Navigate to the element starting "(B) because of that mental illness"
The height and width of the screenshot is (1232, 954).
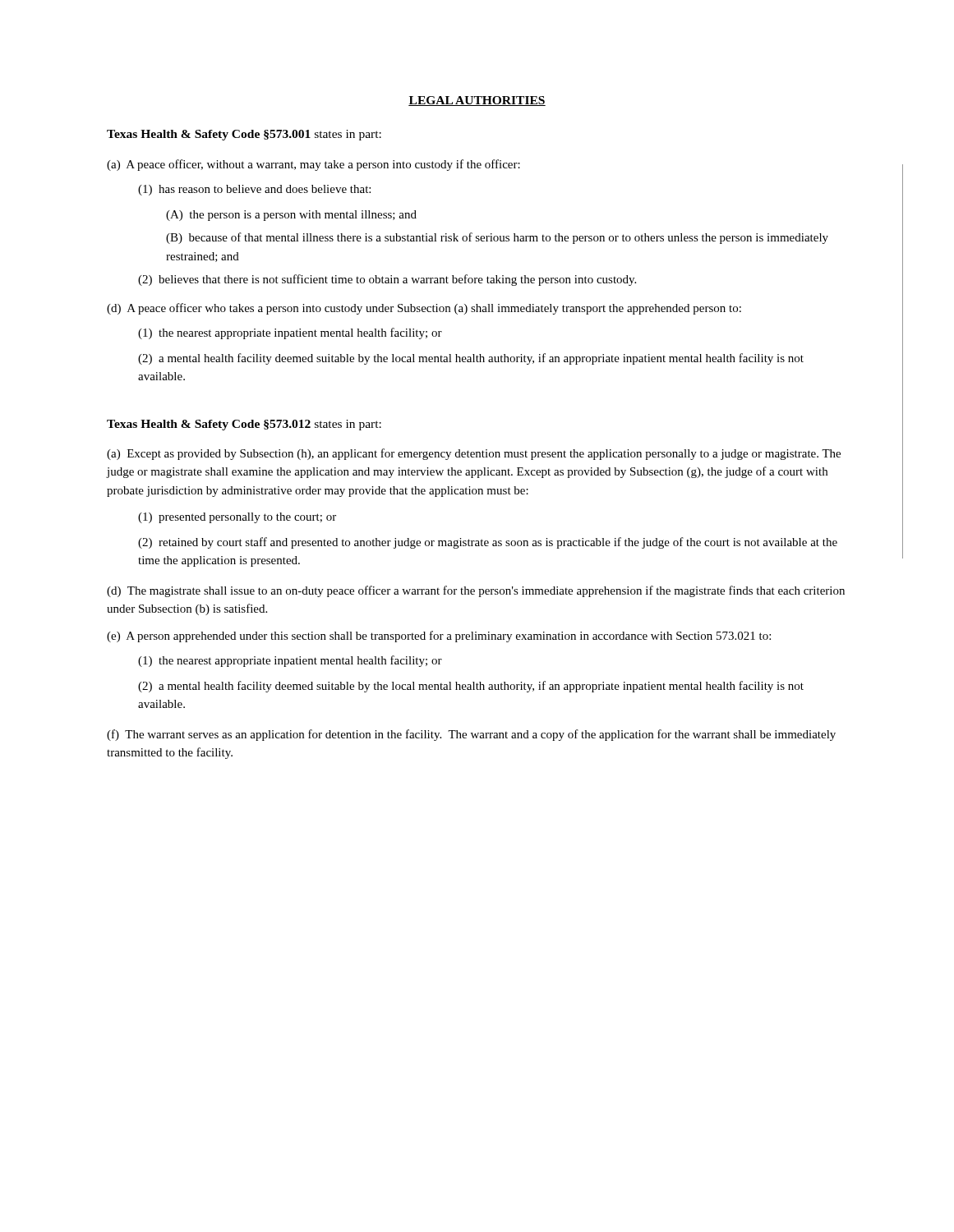[x=497, y=247]
